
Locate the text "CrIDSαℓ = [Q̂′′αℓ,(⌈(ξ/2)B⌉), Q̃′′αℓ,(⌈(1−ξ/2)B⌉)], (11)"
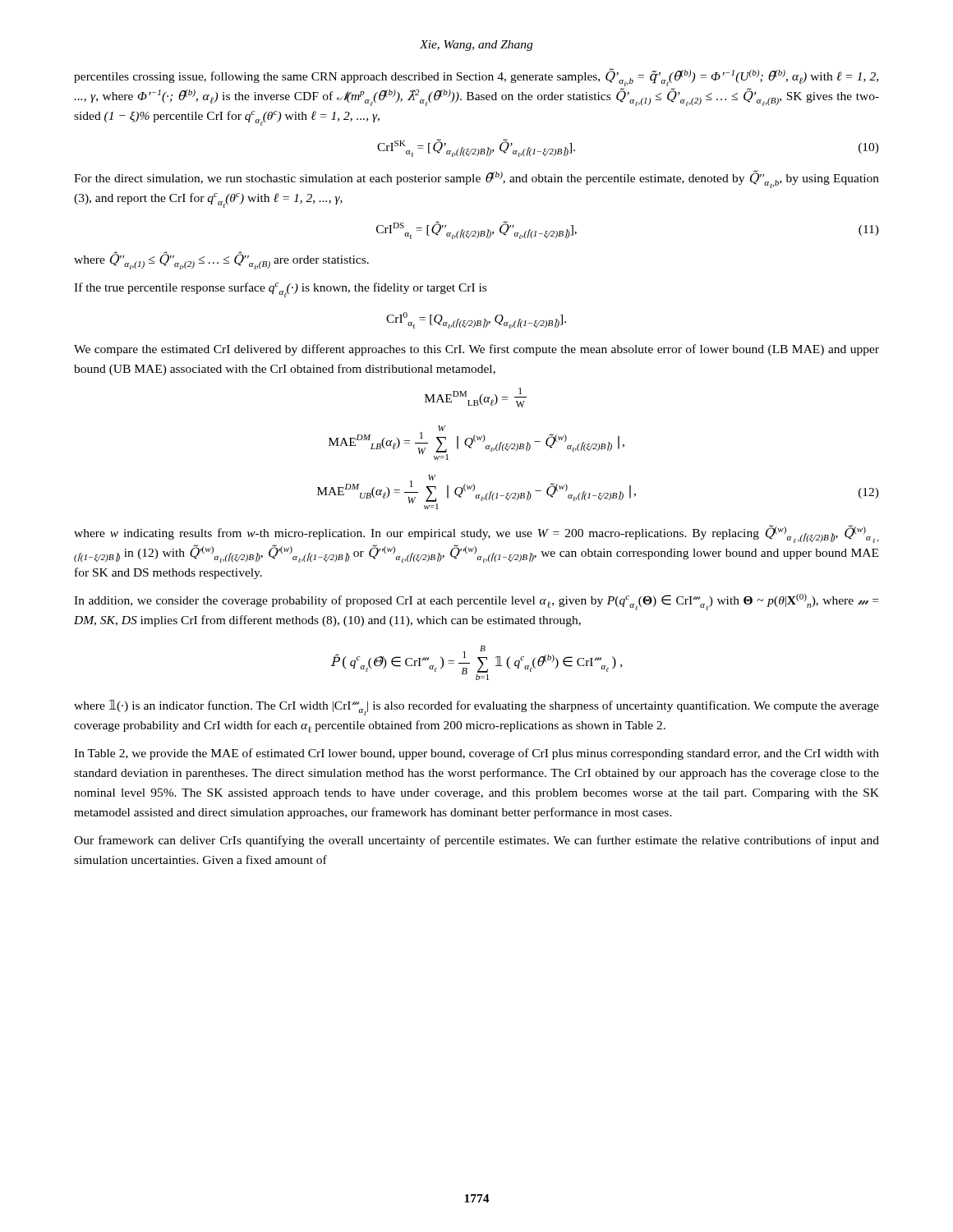[473, 231]
